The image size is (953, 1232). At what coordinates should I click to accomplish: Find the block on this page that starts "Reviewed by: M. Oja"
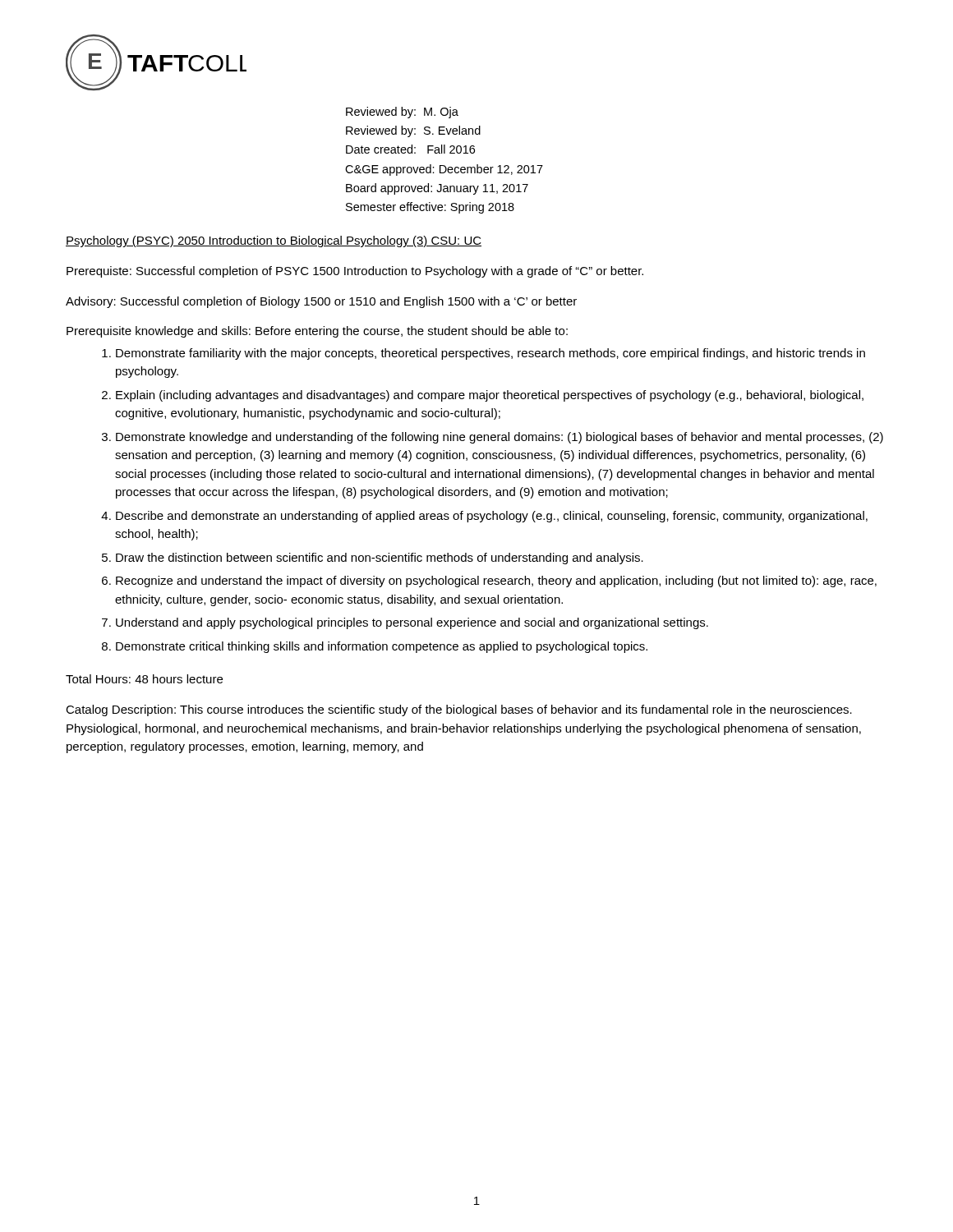click(x=402, y=113)
